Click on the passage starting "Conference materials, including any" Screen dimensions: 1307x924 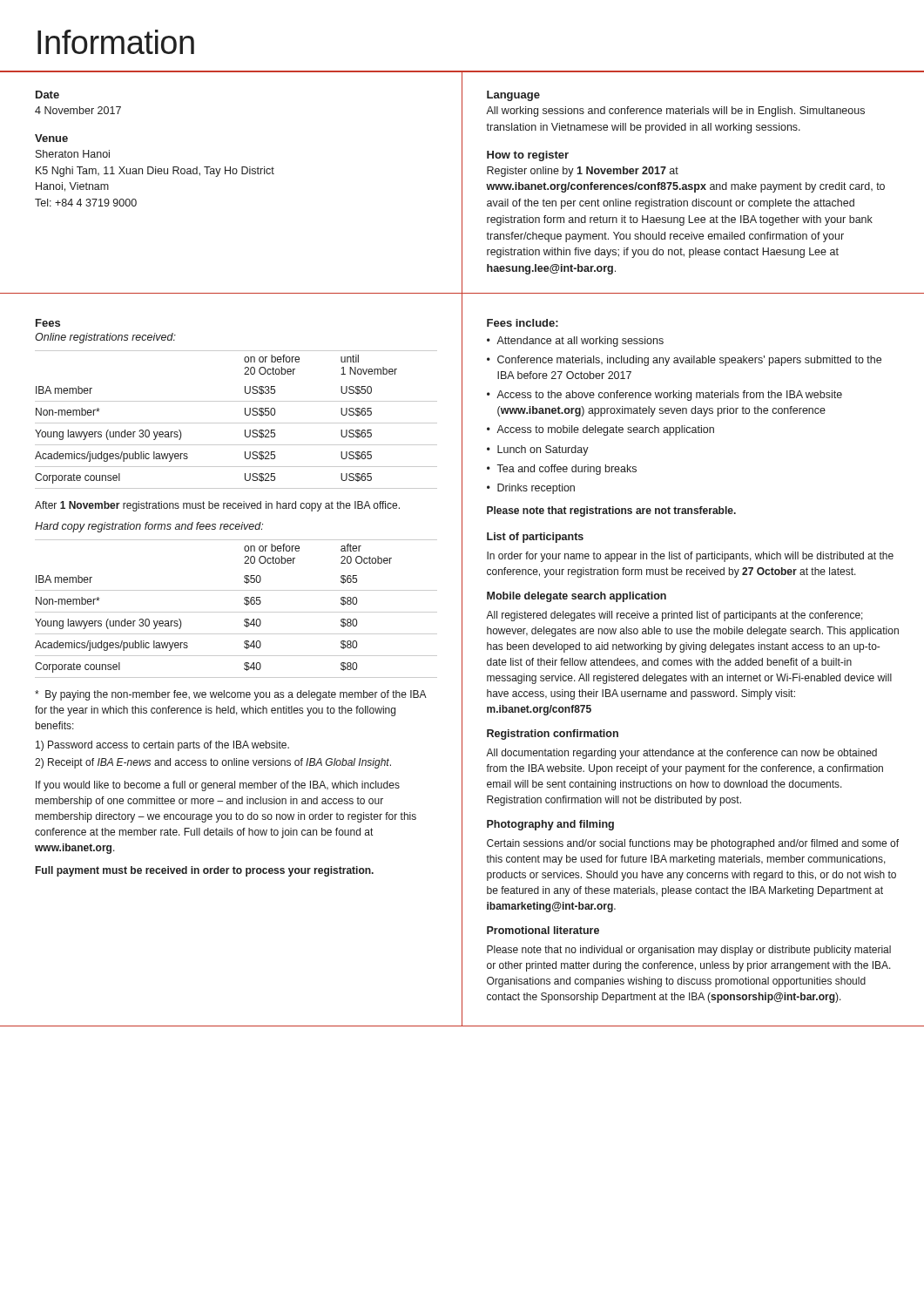tap(689, 368)
